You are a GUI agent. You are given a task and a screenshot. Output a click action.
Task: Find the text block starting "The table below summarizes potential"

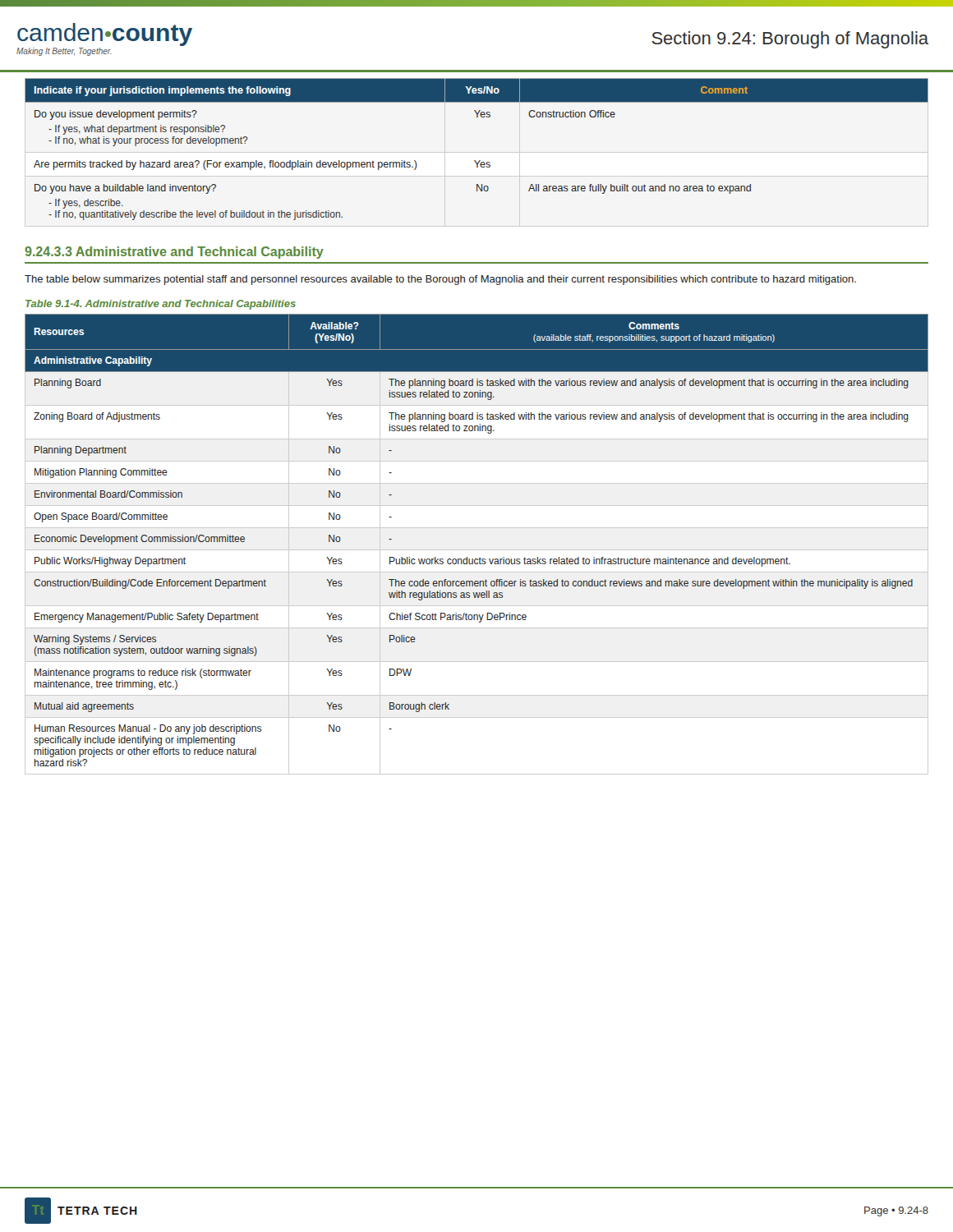(441, 279)
